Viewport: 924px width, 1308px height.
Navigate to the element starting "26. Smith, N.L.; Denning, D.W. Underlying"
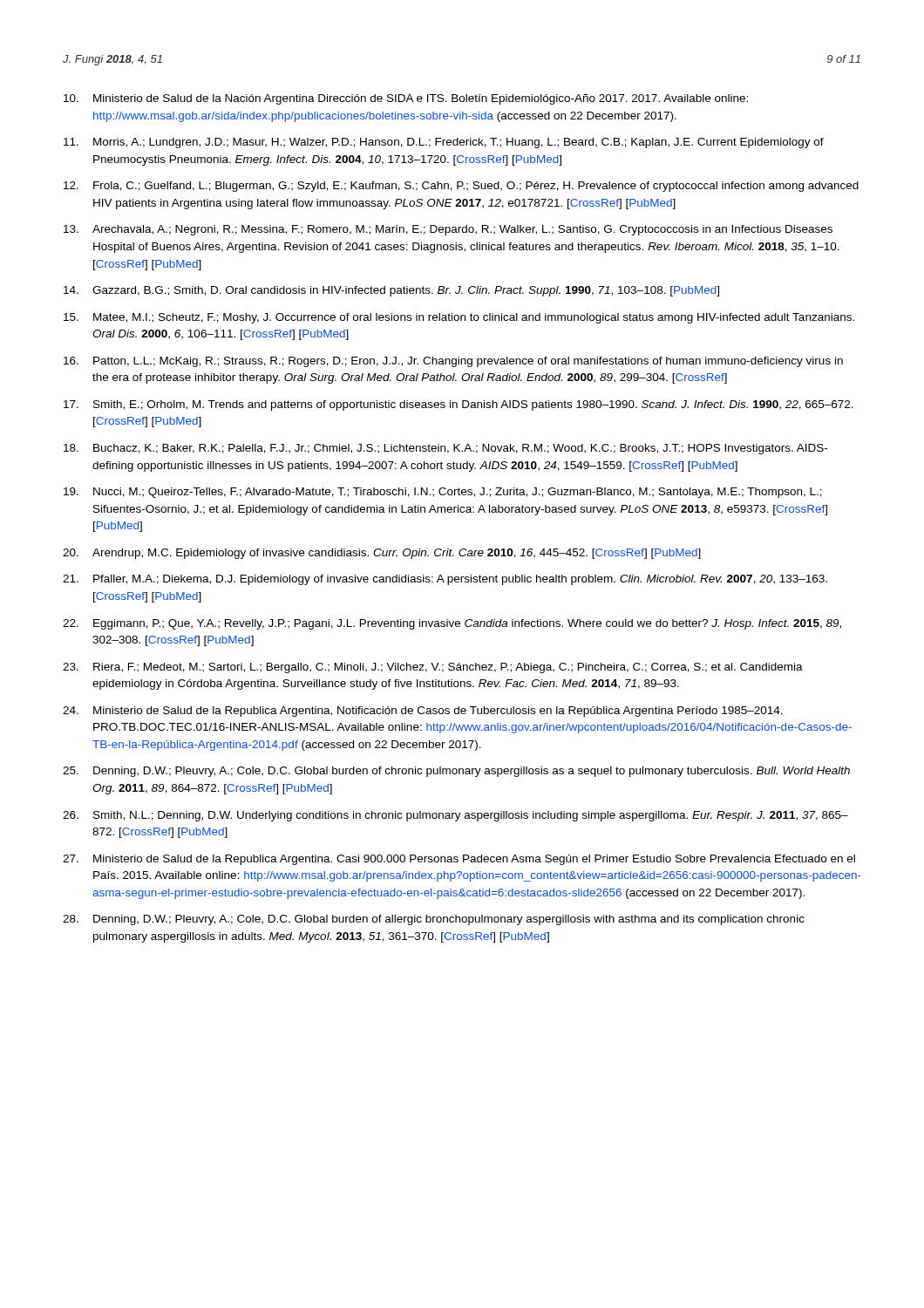click(x=462, y=823)
